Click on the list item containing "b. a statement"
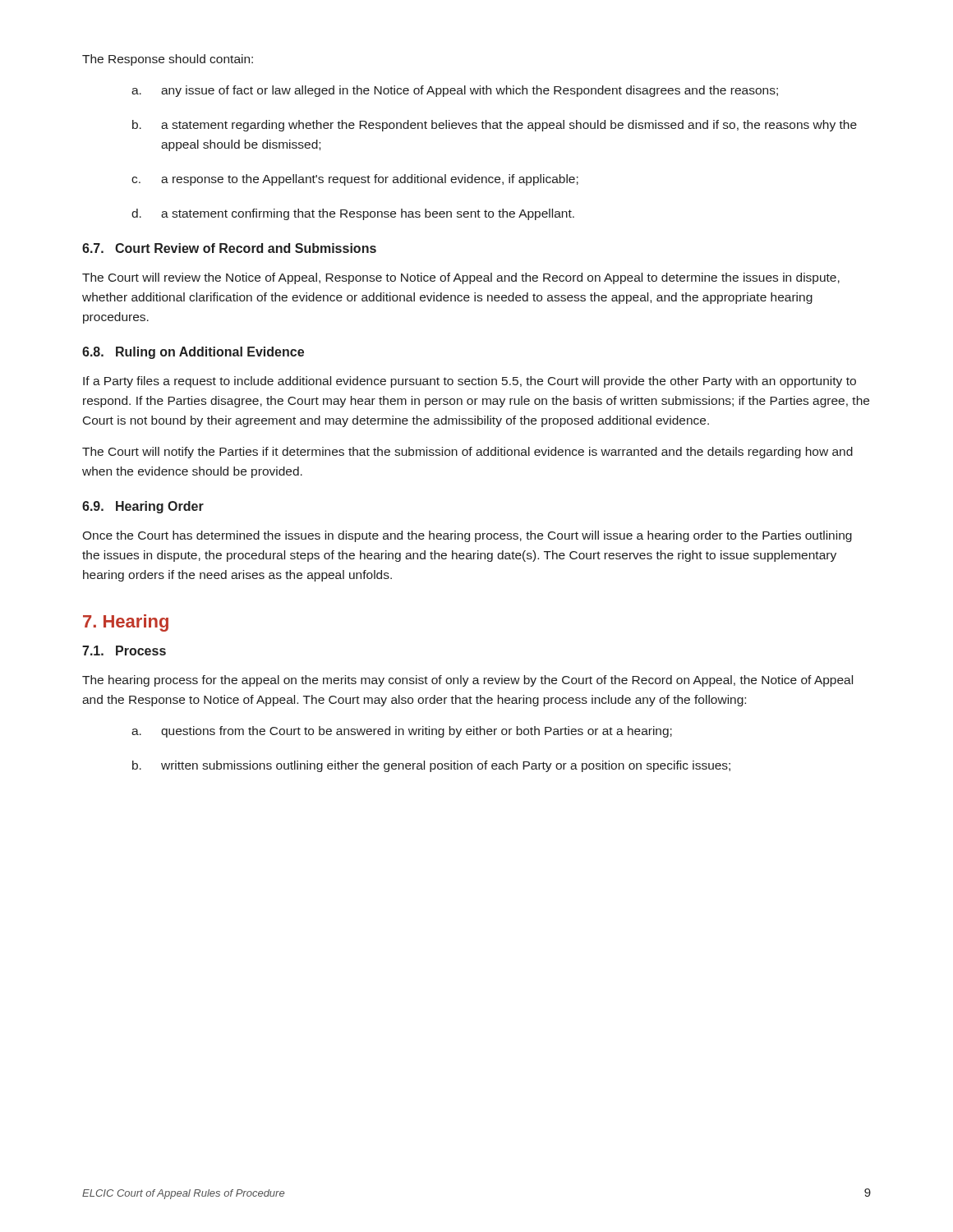This screenshot has width=953, height=1232. pyautogui.click(x=501, y=135)
